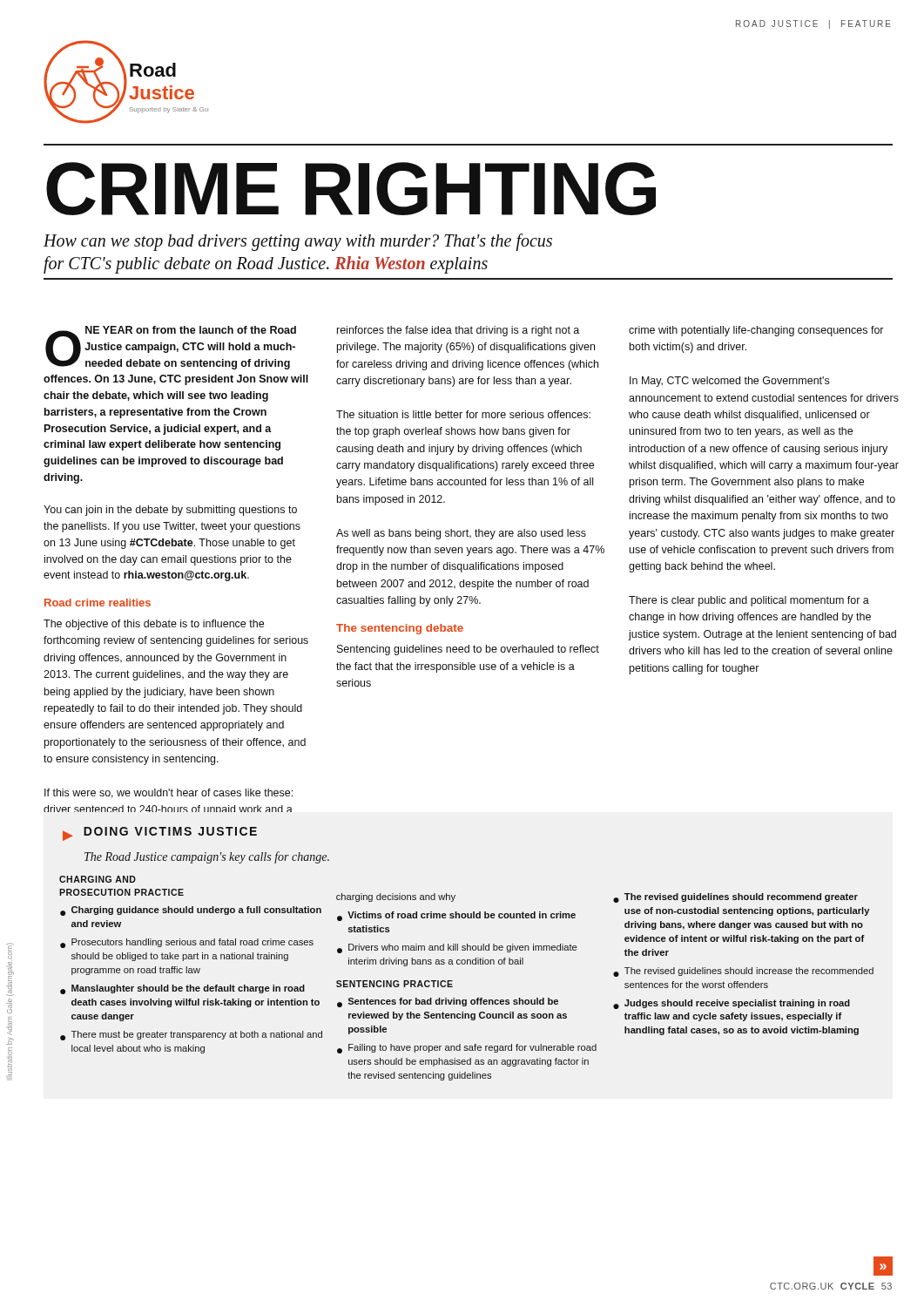The width and height of the screenshot is (924, 1307).
Task: Navigate to the text starting "● Charging guidance should undergo a full"
Action: pyautogui.click(x=191, y=918)
